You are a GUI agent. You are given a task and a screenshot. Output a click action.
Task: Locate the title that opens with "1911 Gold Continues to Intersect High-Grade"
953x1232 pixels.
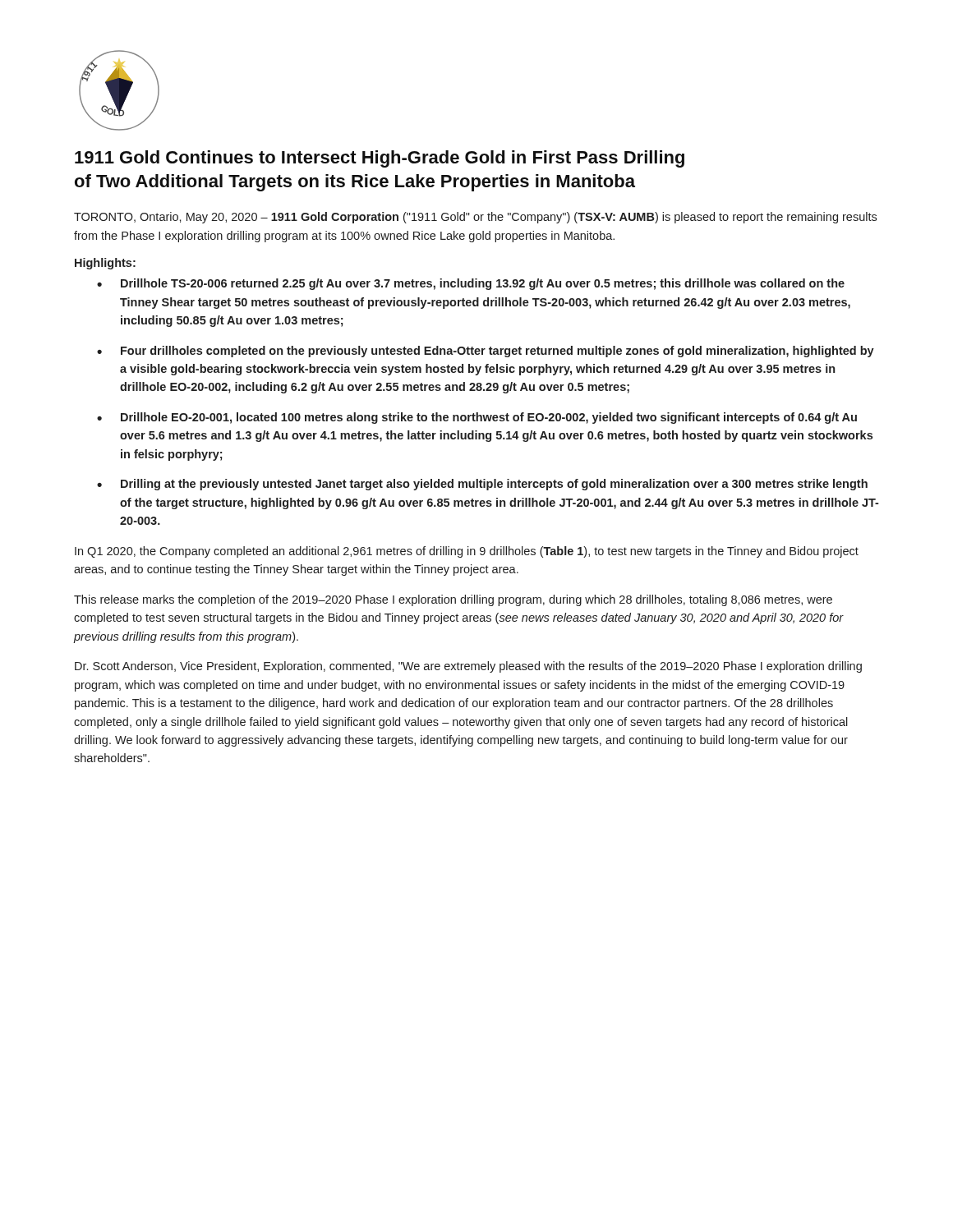click(380, 169)
